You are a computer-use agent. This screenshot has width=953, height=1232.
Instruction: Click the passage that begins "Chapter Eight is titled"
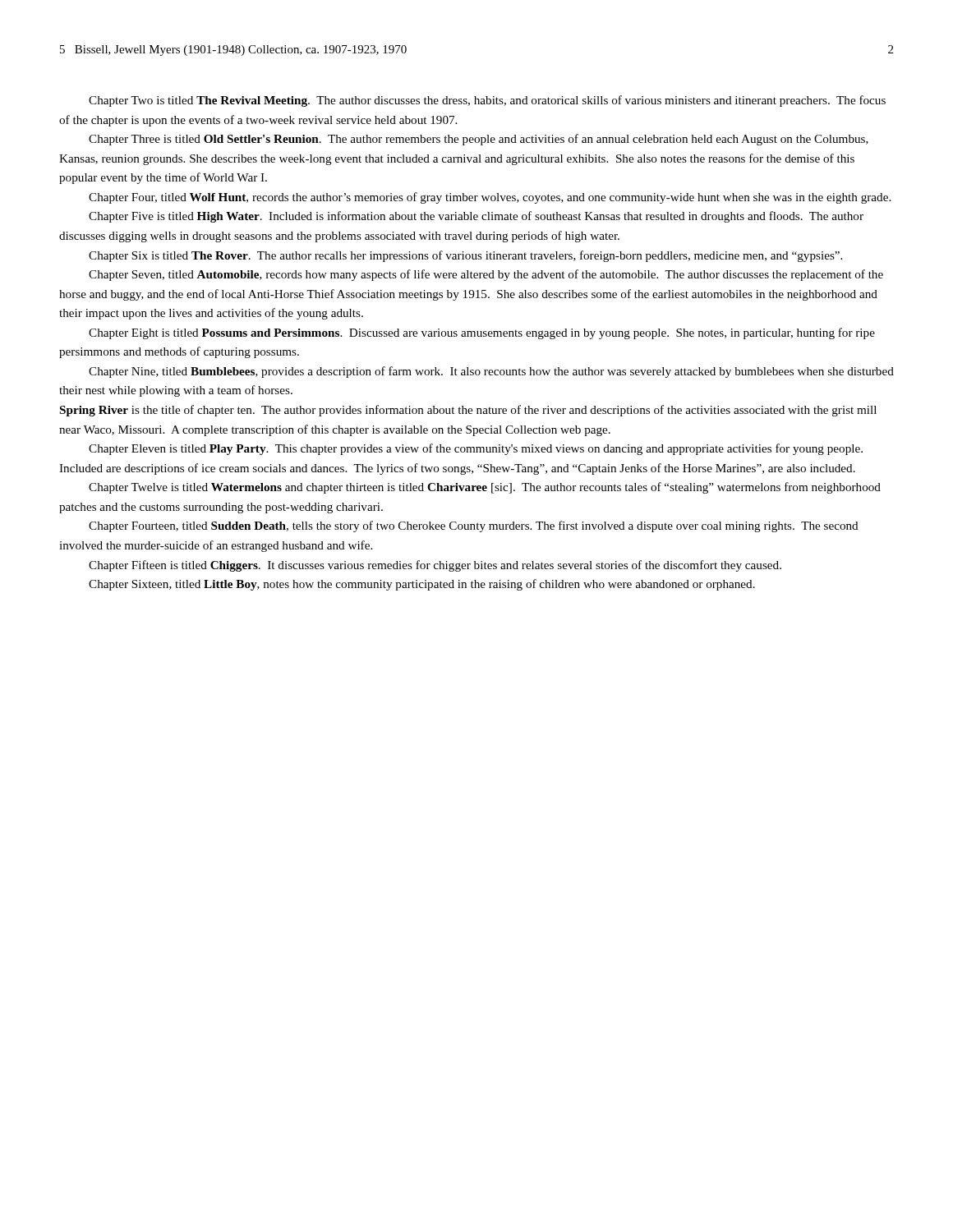point(476,342)
